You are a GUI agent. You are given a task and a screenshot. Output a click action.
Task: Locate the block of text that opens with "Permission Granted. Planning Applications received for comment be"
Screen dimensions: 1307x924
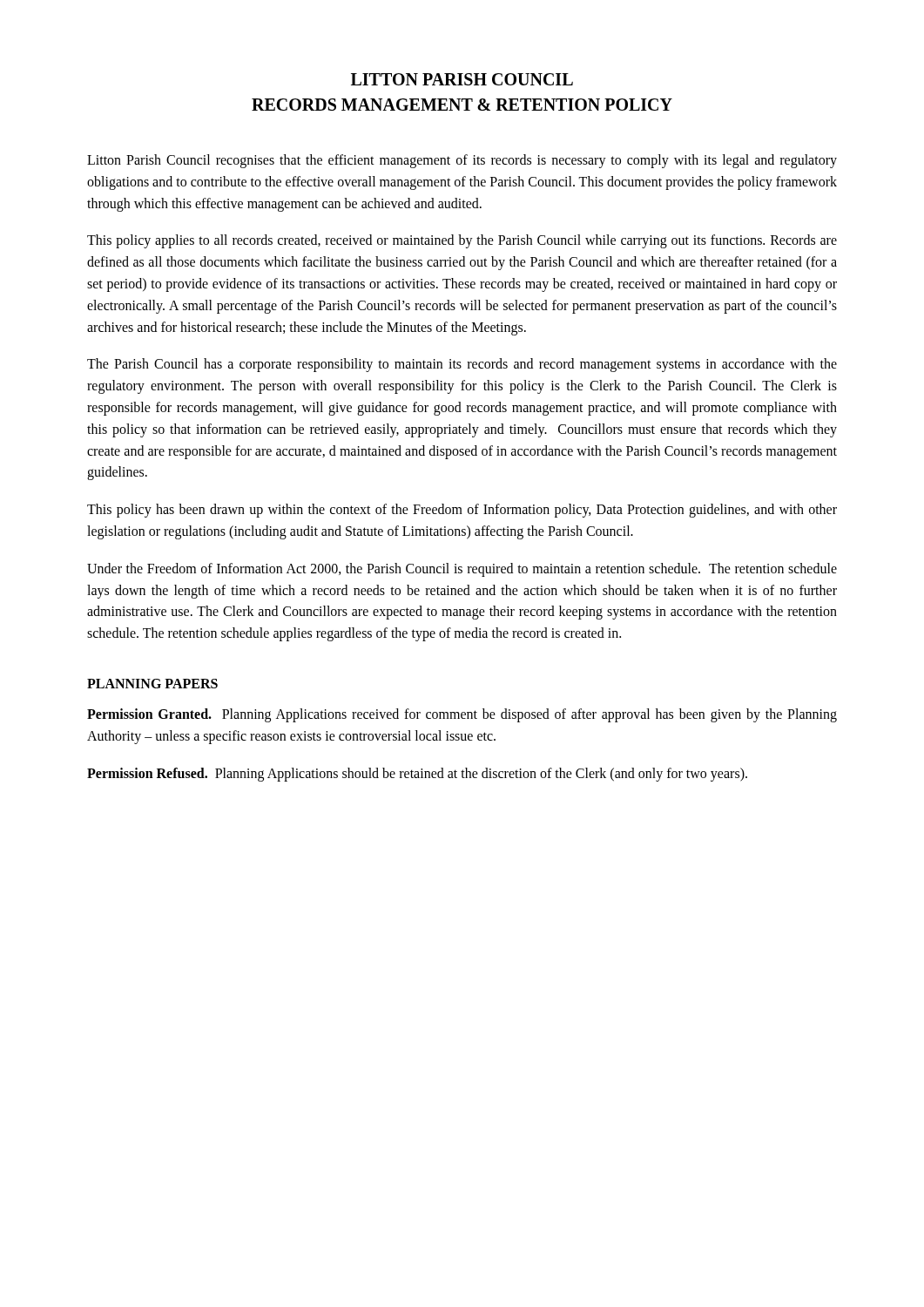(462, 725)
